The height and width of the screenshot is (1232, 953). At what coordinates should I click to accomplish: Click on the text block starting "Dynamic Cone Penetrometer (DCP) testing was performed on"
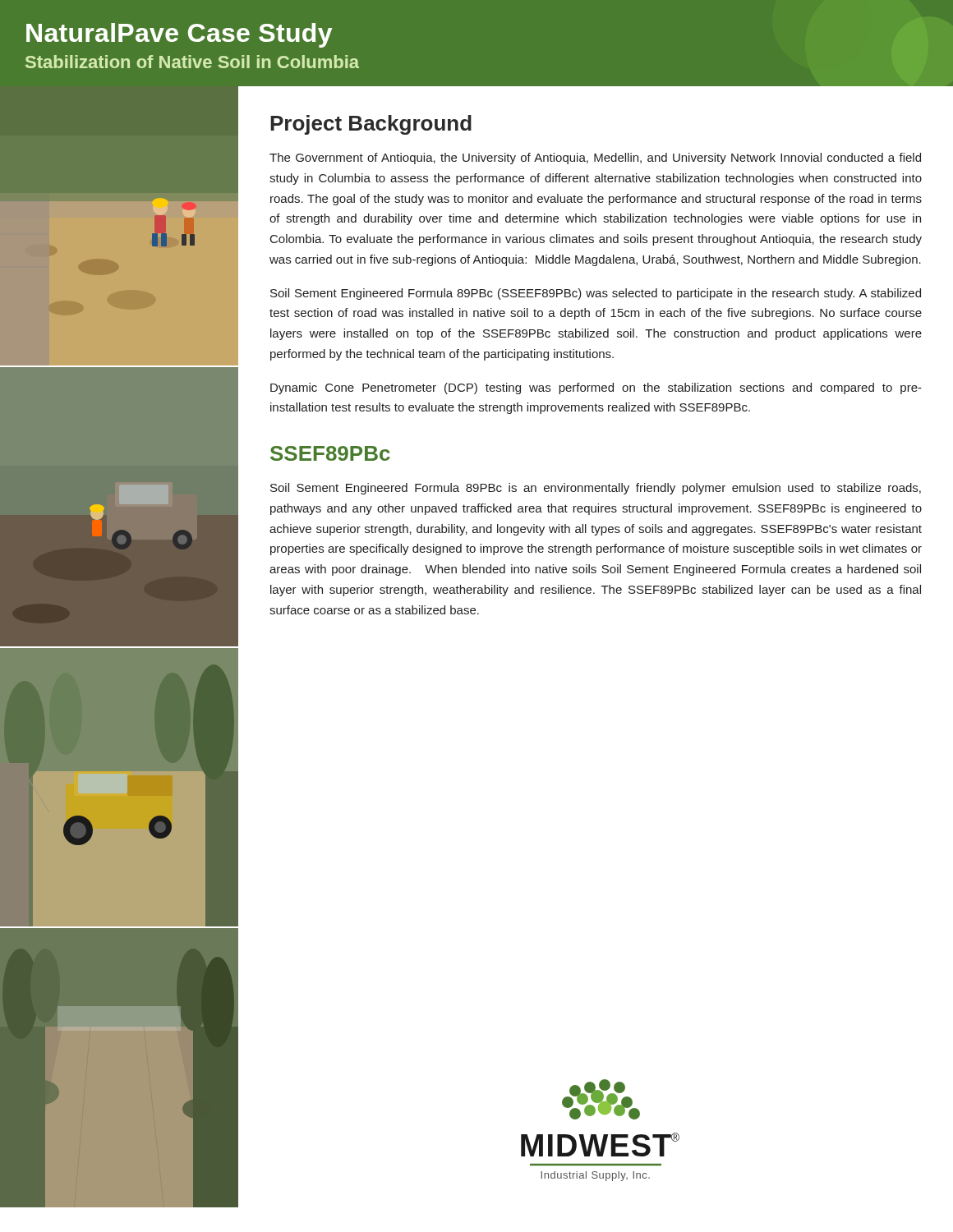tap(596, 397)
